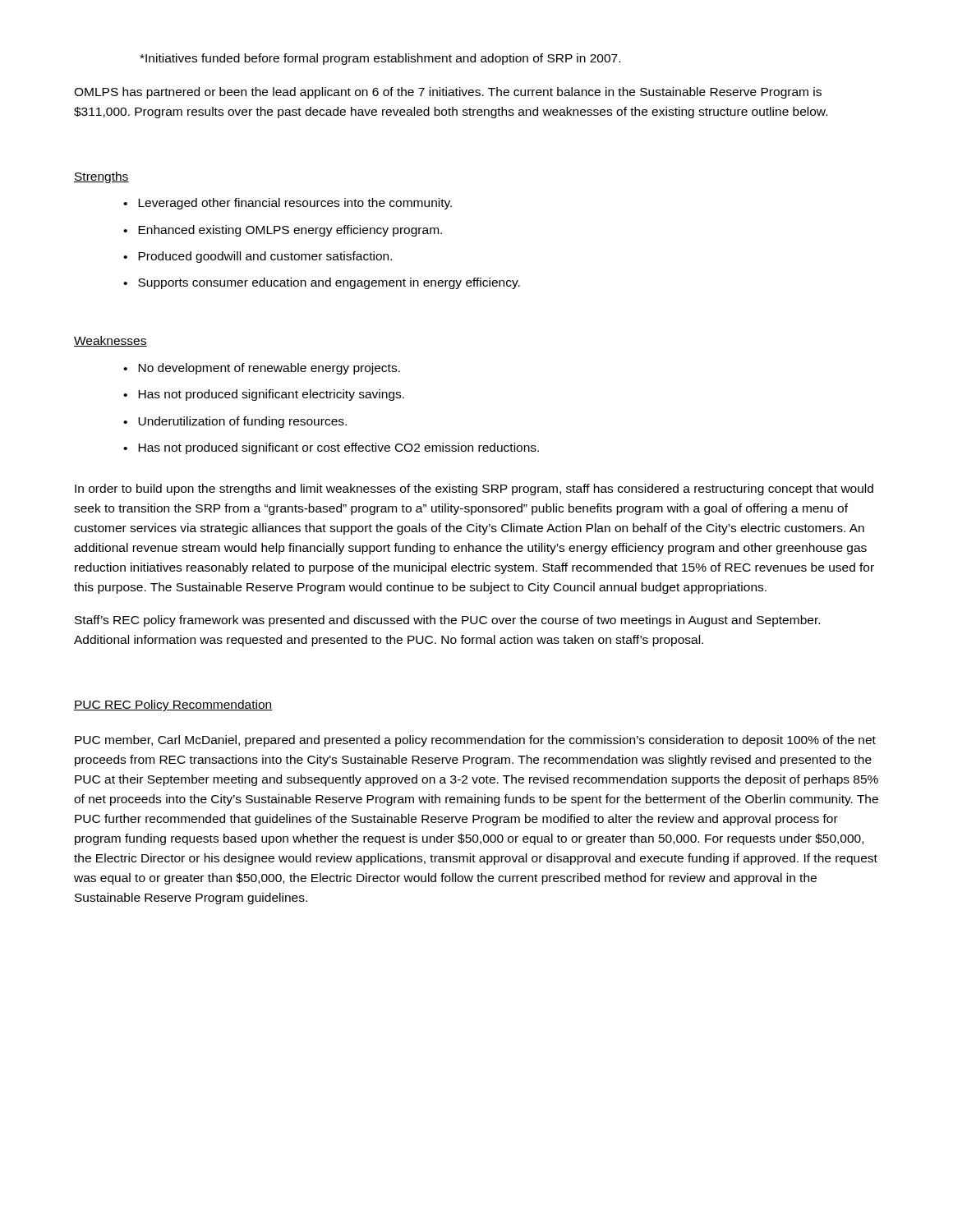Screen dimensions: 1232x953
Task: Find the list item containing "• Has not produced significant or"
Action: point(332,448)
